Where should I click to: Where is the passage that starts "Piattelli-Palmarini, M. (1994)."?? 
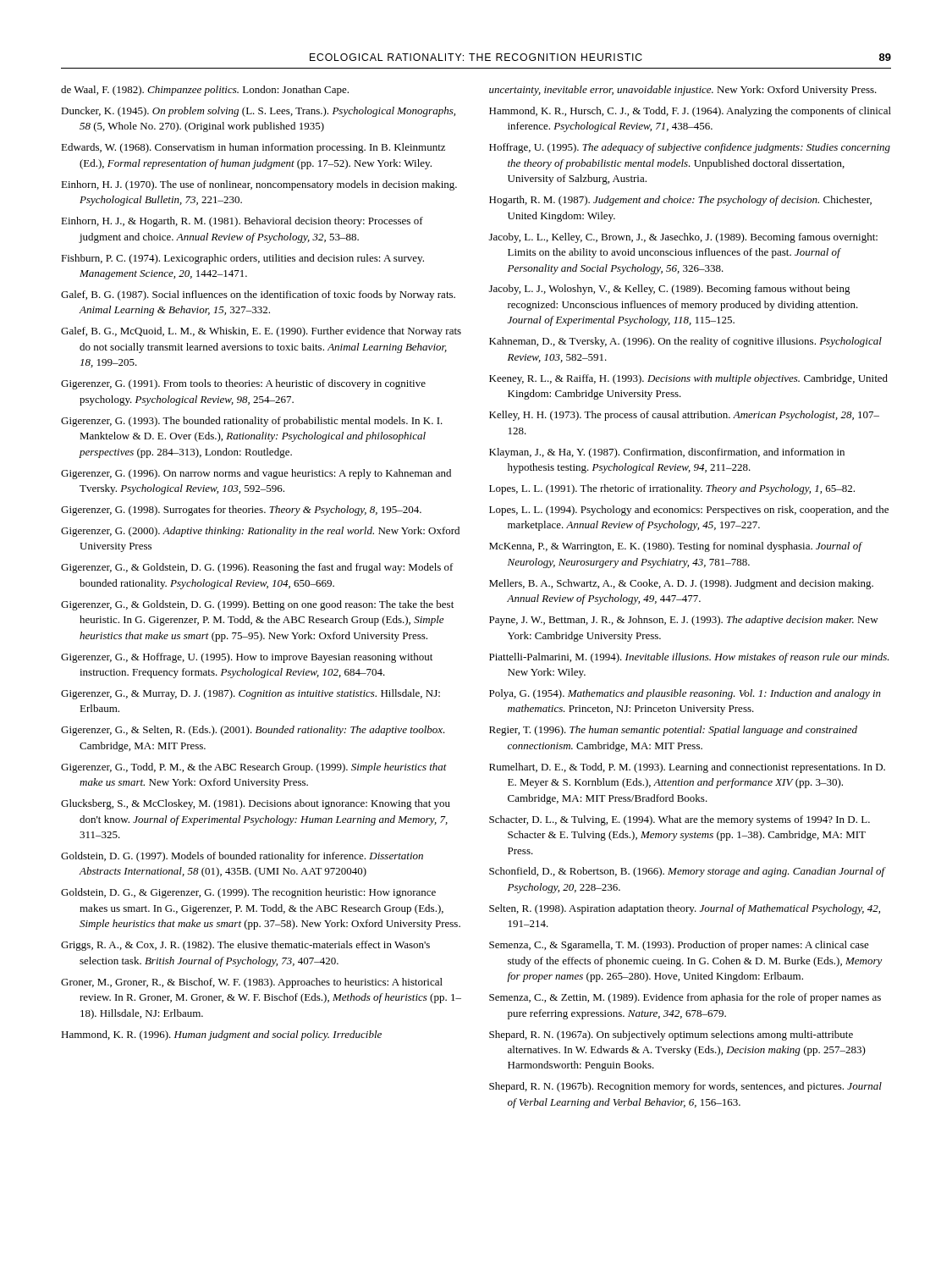tap(689, 664)
